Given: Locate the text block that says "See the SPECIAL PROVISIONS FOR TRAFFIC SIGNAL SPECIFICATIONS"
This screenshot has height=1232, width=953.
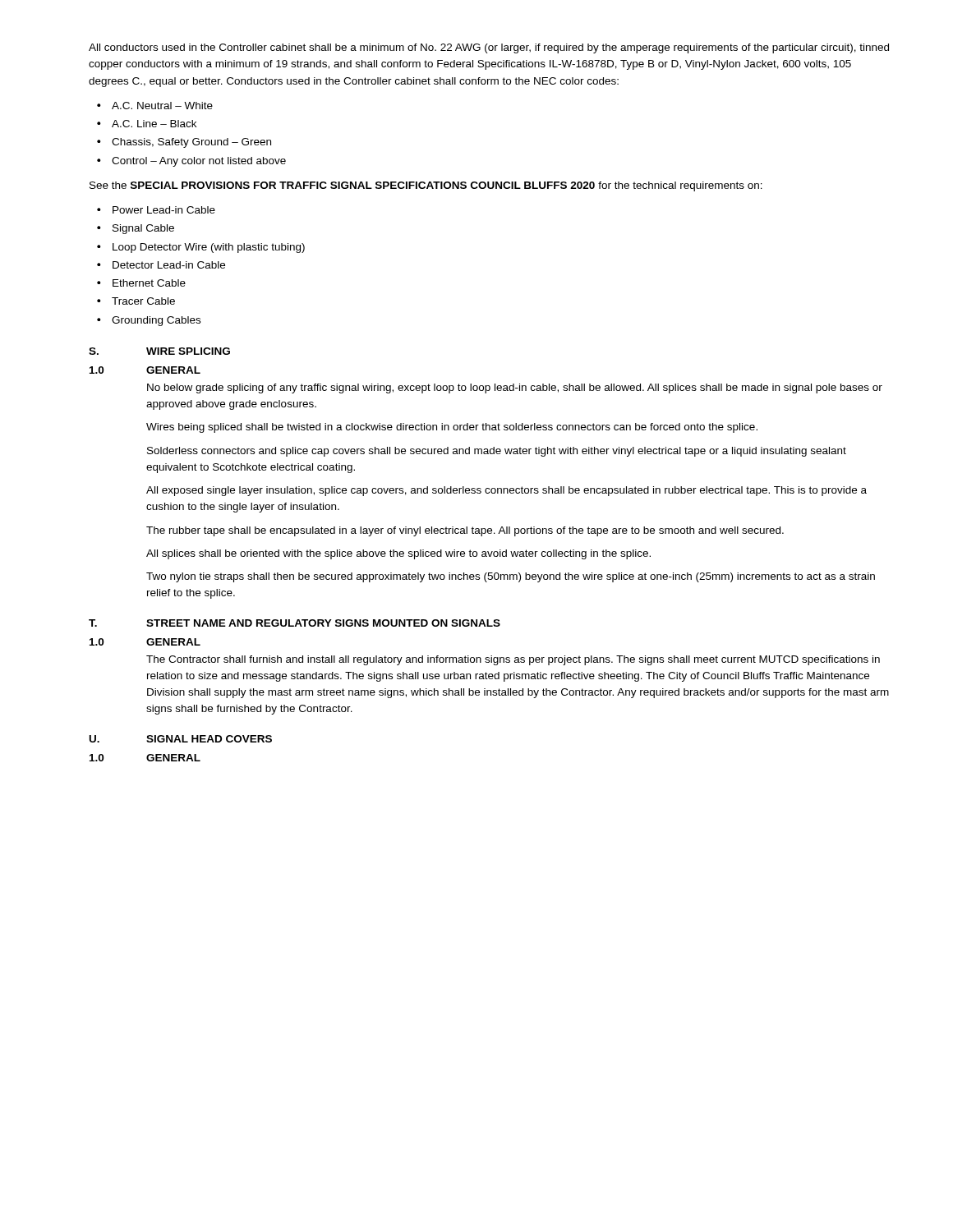Looking at the screenshot, I should pyautogui.click(x=426, y=185).
